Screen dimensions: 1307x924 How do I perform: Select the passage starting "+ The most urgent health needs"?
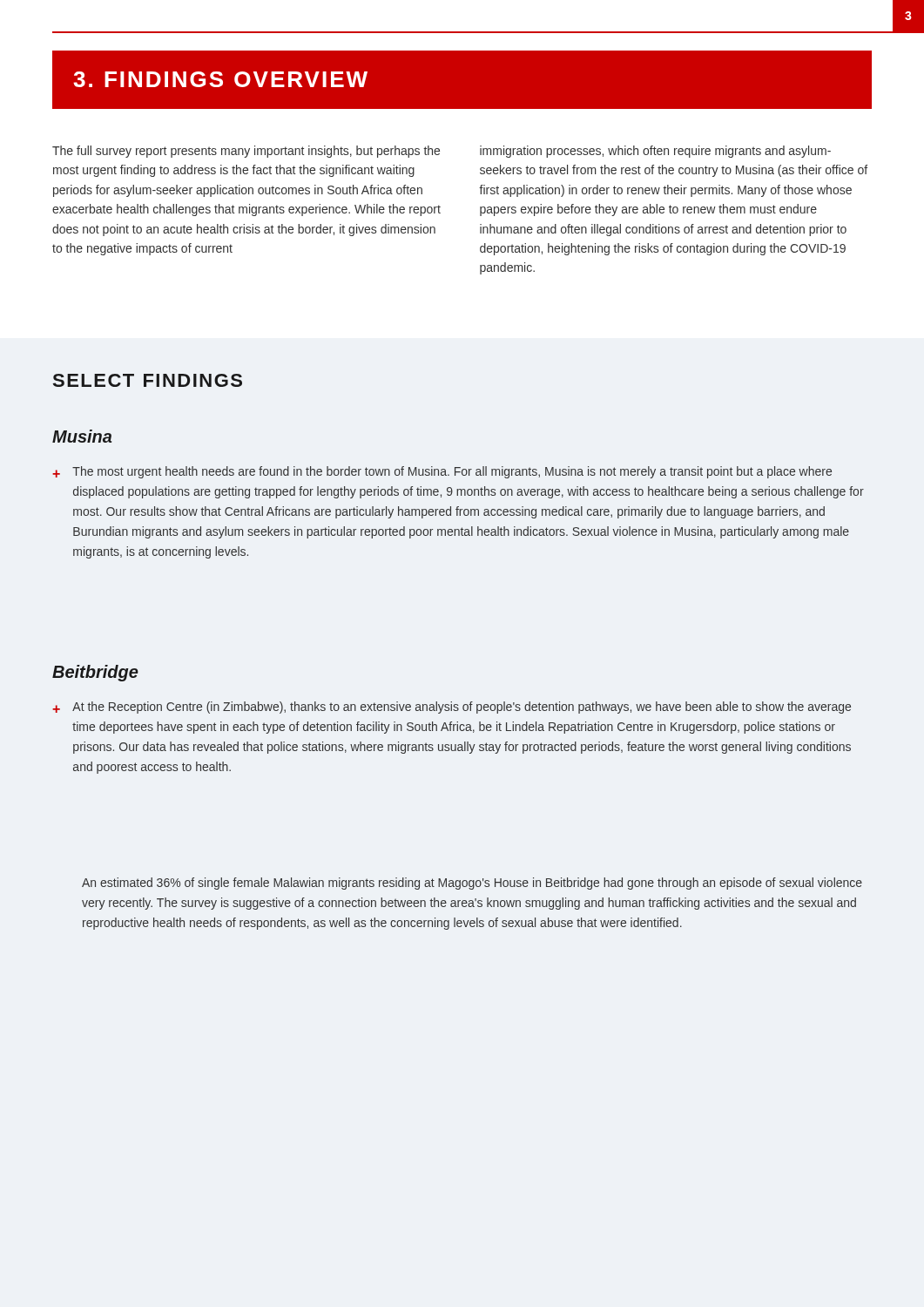(x=462, y=512)
